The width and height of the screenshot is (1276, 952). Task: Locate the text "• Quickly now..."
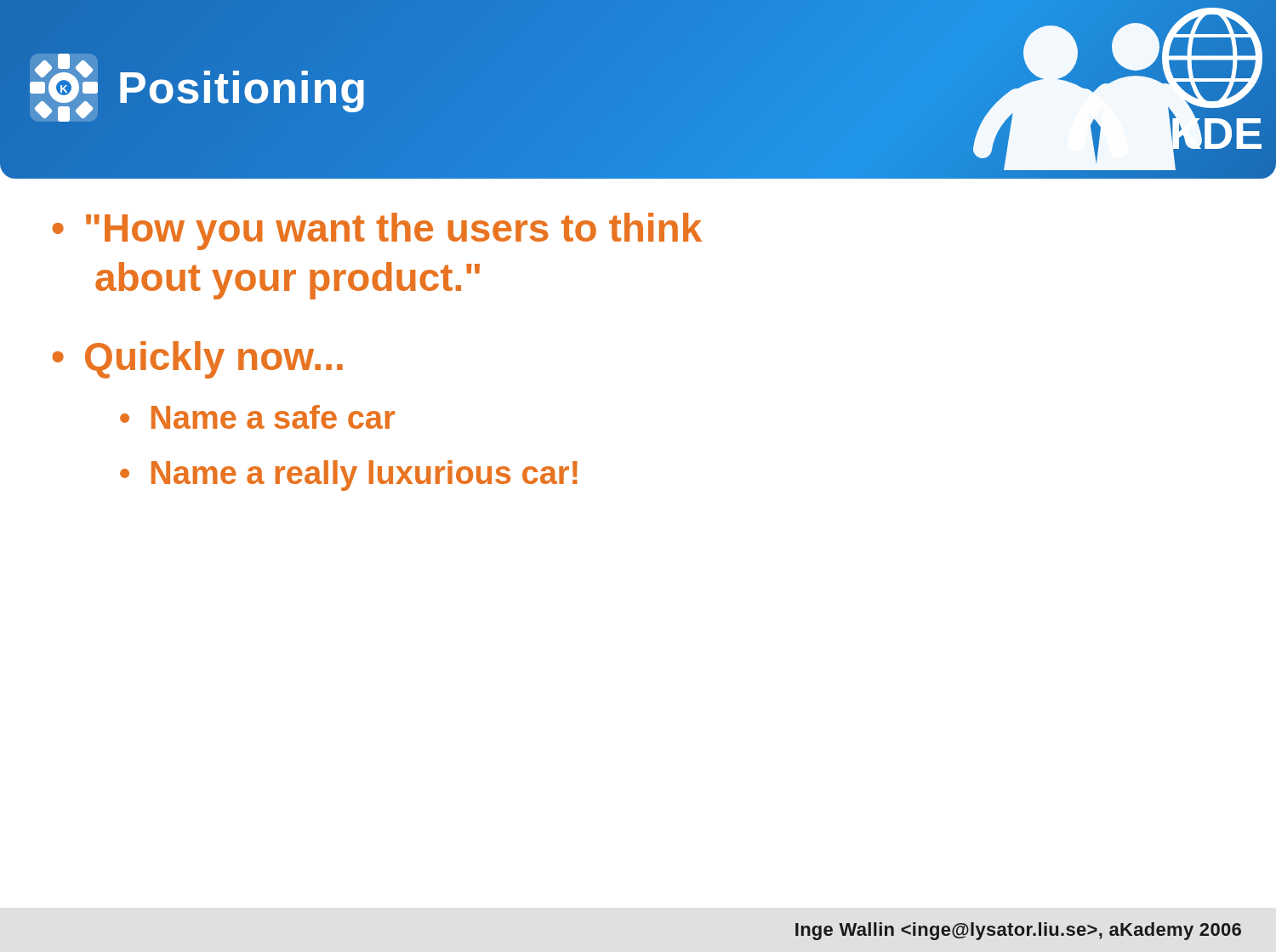(x=198, y=357)
